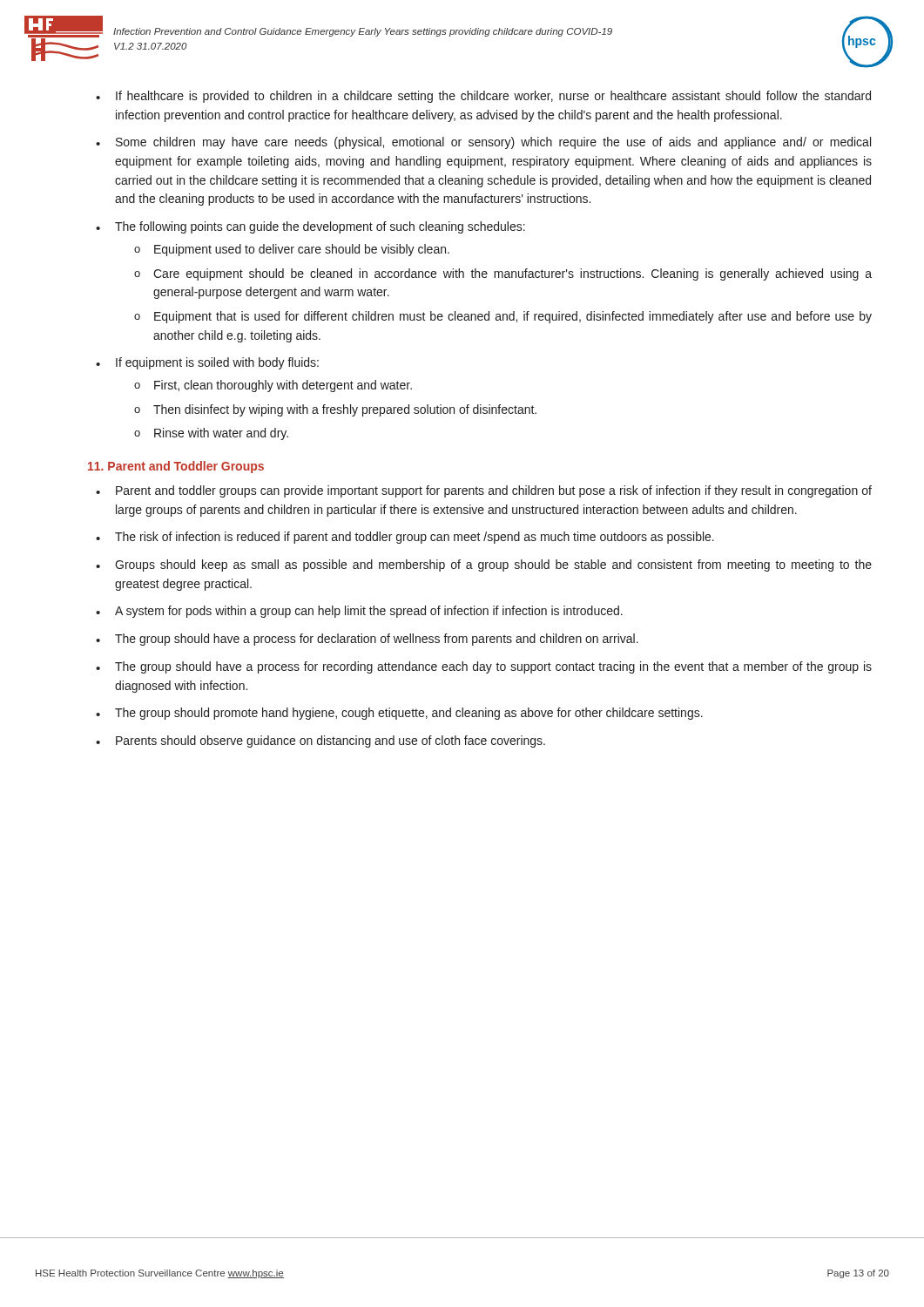The width and height of the screenshot is (924, 1307).
Task: Navigate to the text starting "Some children may have care needs (physical,"
Action: pyautogui.click(x=493, y=171)
